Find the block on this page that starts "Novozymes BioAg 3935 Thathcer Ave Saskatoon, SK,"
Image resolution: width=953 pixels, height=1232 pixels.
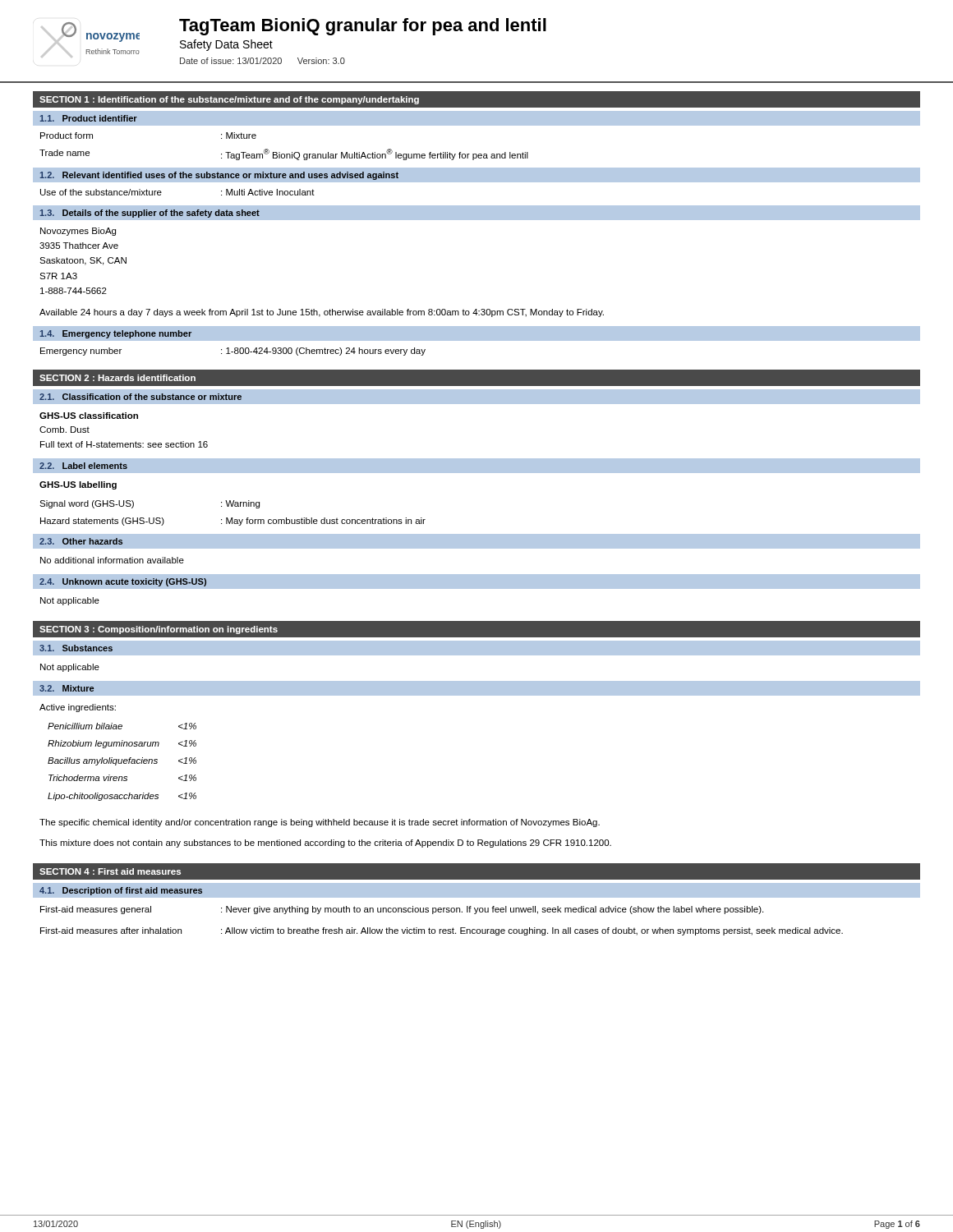[x=83, y=261]
